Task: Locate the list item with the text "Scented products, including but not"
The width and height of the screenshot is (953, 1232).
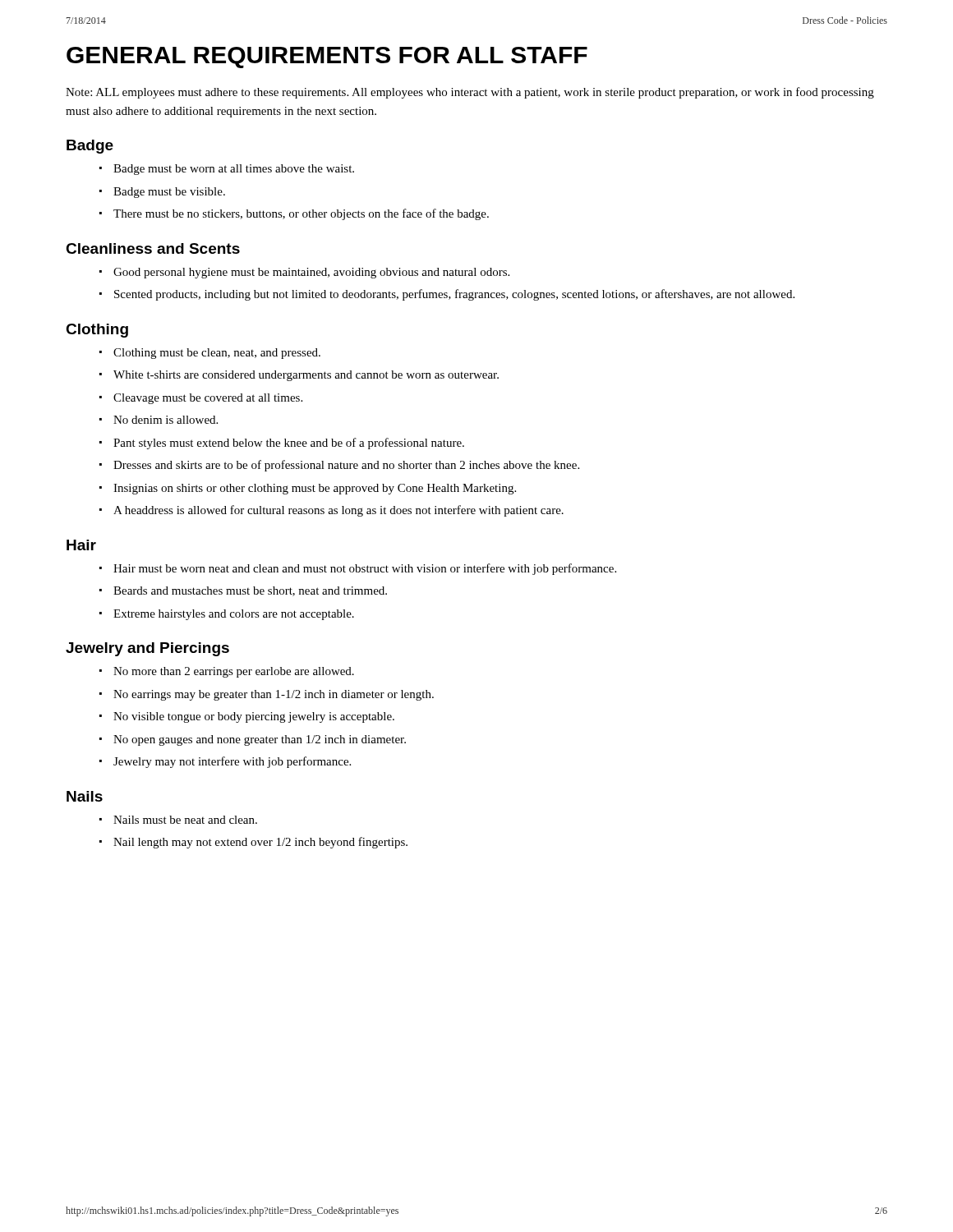Action: point(454,294)
